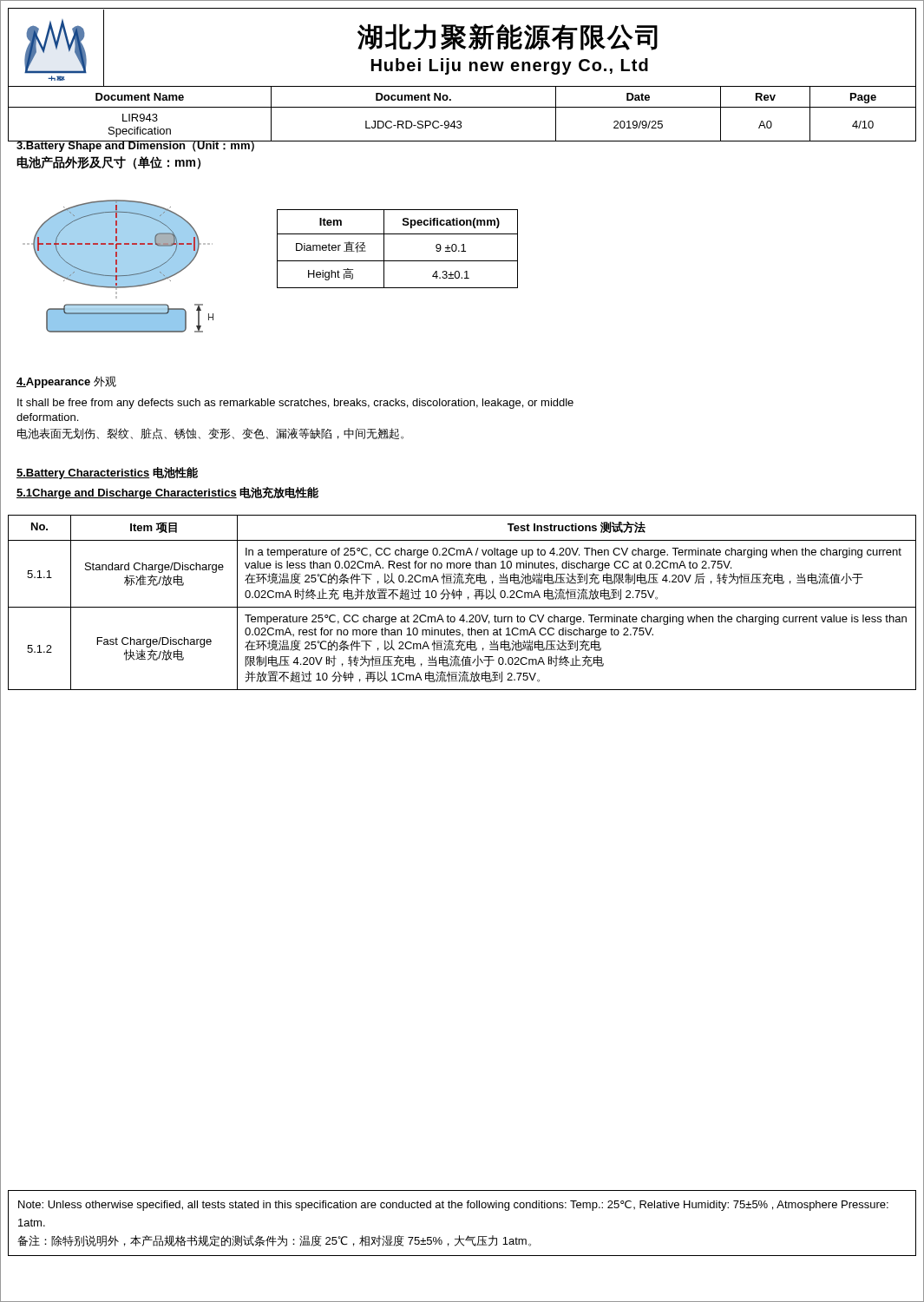Click on the text block with the text "It shall be free"
The height and width of the screenshot is (1302, 924).
(295, 402)
